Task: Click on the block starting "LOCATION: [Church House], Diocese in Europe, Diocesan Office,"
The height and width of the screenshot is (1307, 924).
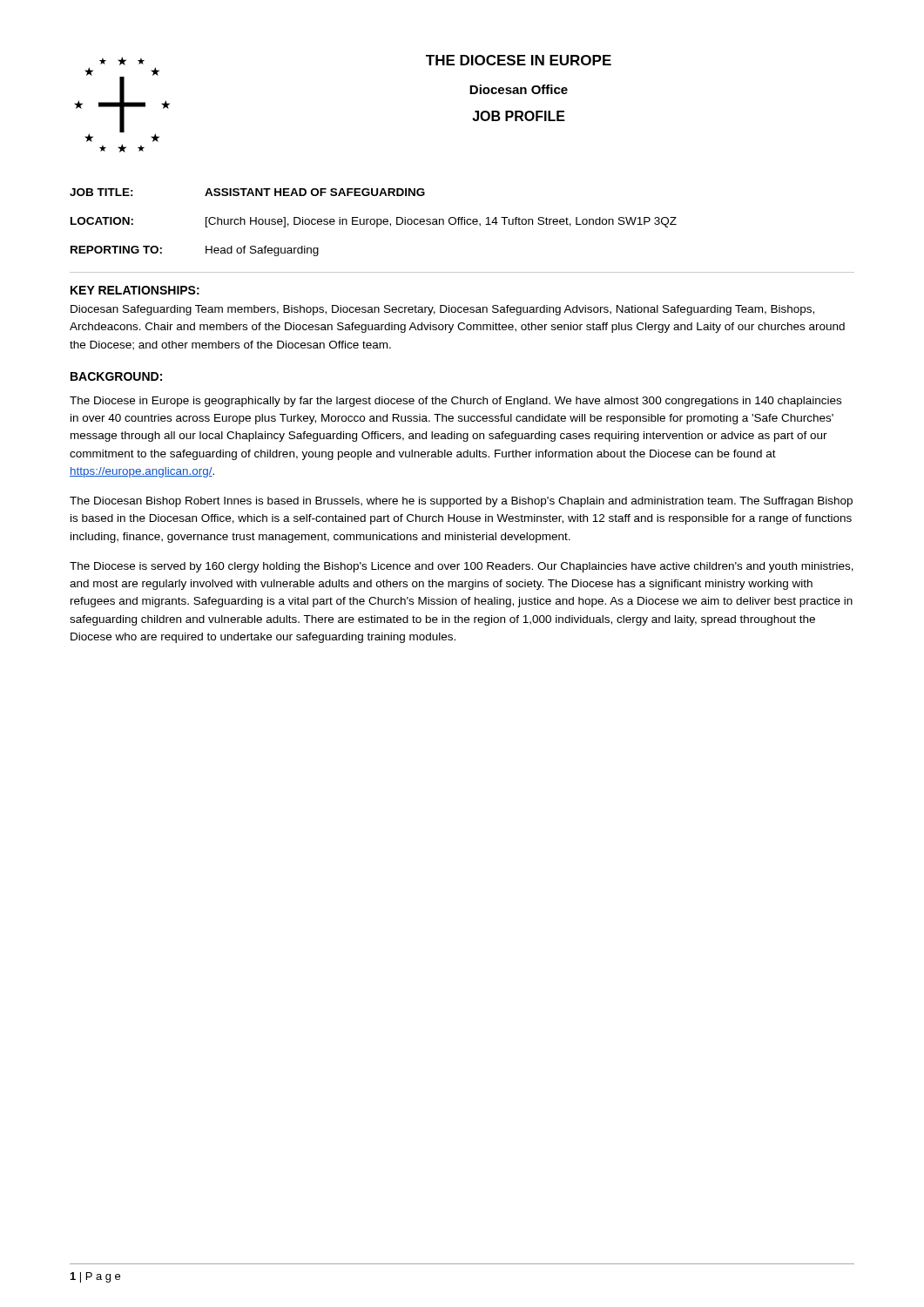Action: pyautogui.click(x=462, y=221)
